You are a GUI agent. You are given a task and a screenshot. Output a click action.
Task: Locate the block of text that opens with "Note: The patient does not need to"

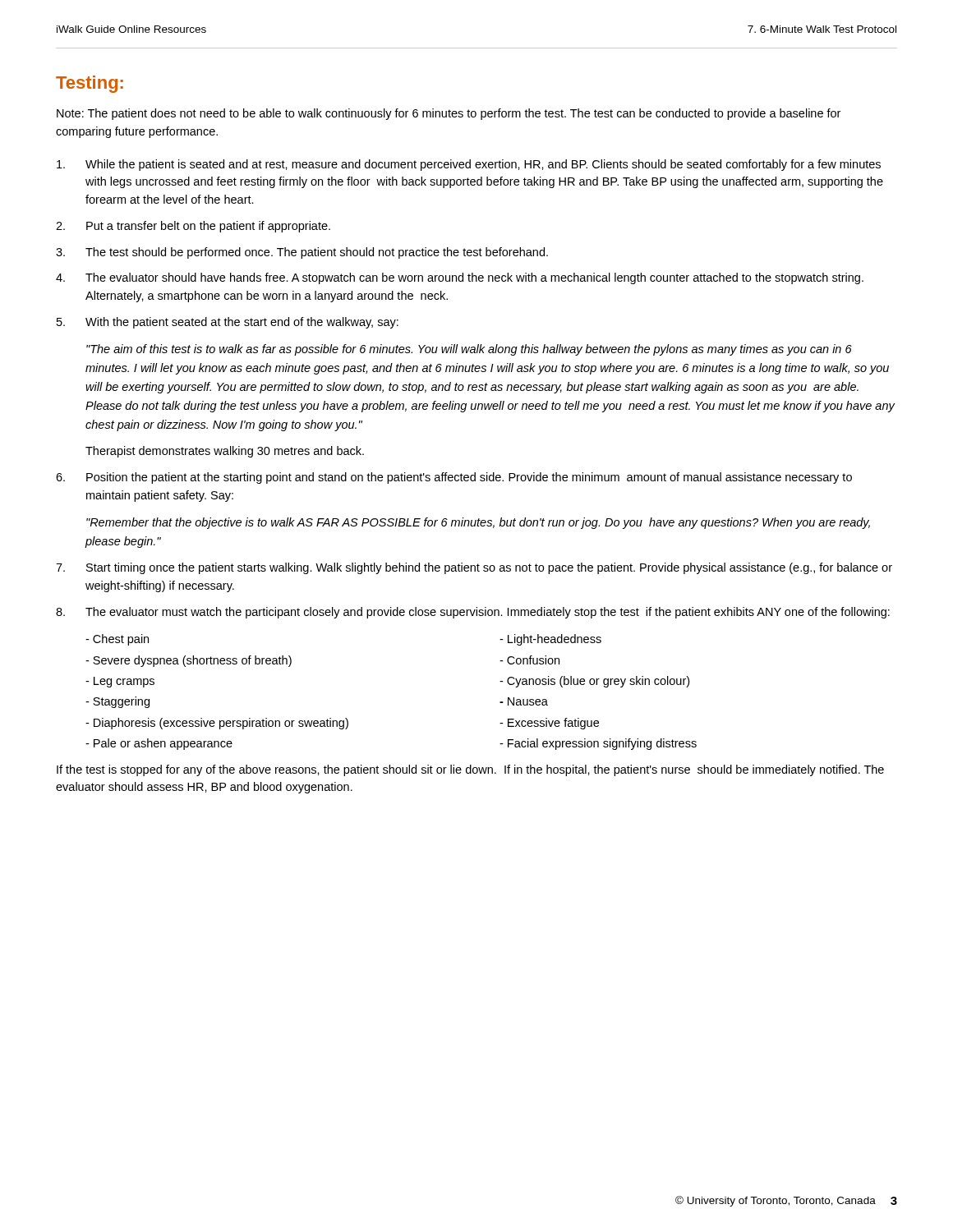448,122
